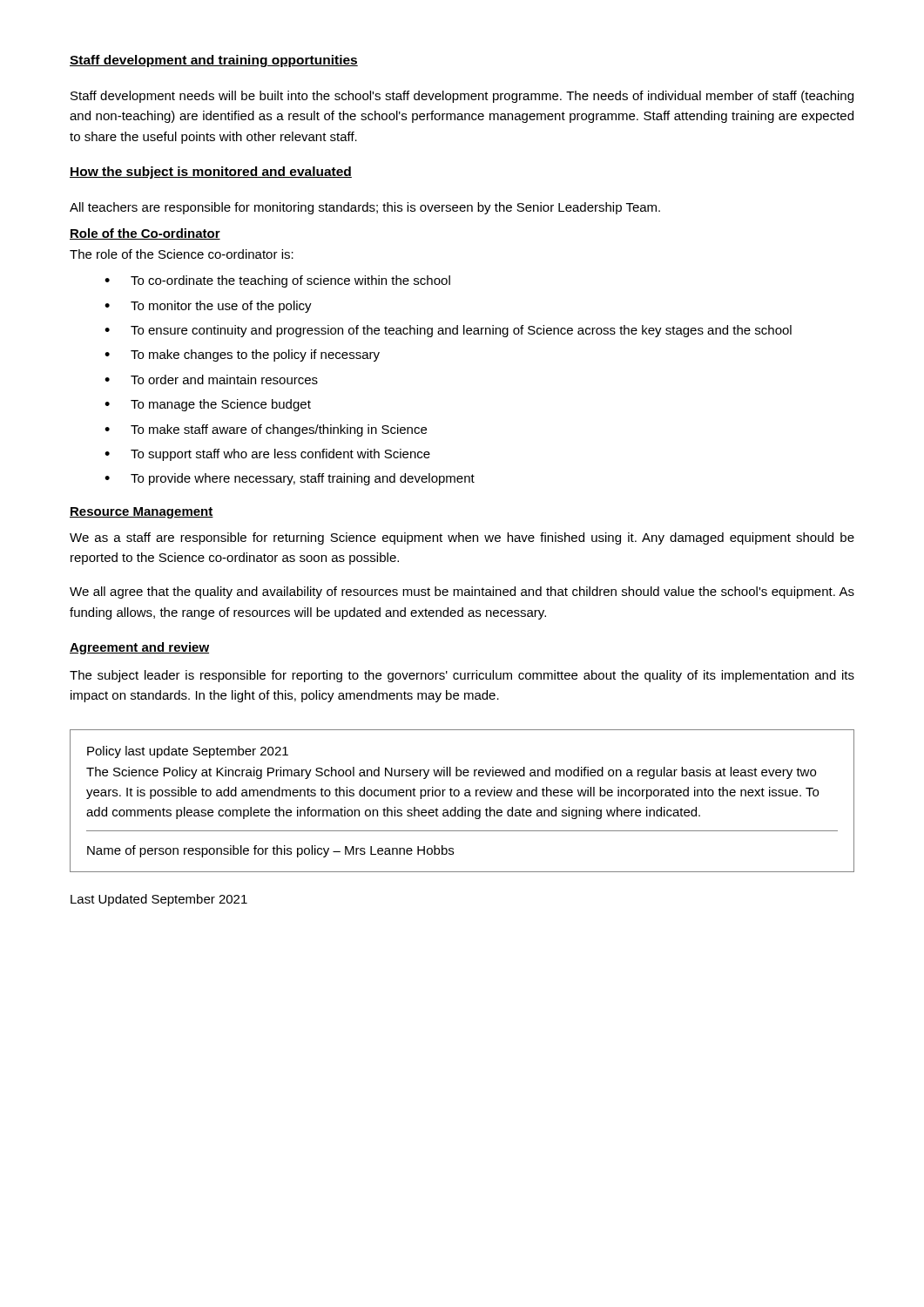The image size is (924, 1307).
Task: Click the passage that begins "Staff development needs"
Action: [462, 116]
